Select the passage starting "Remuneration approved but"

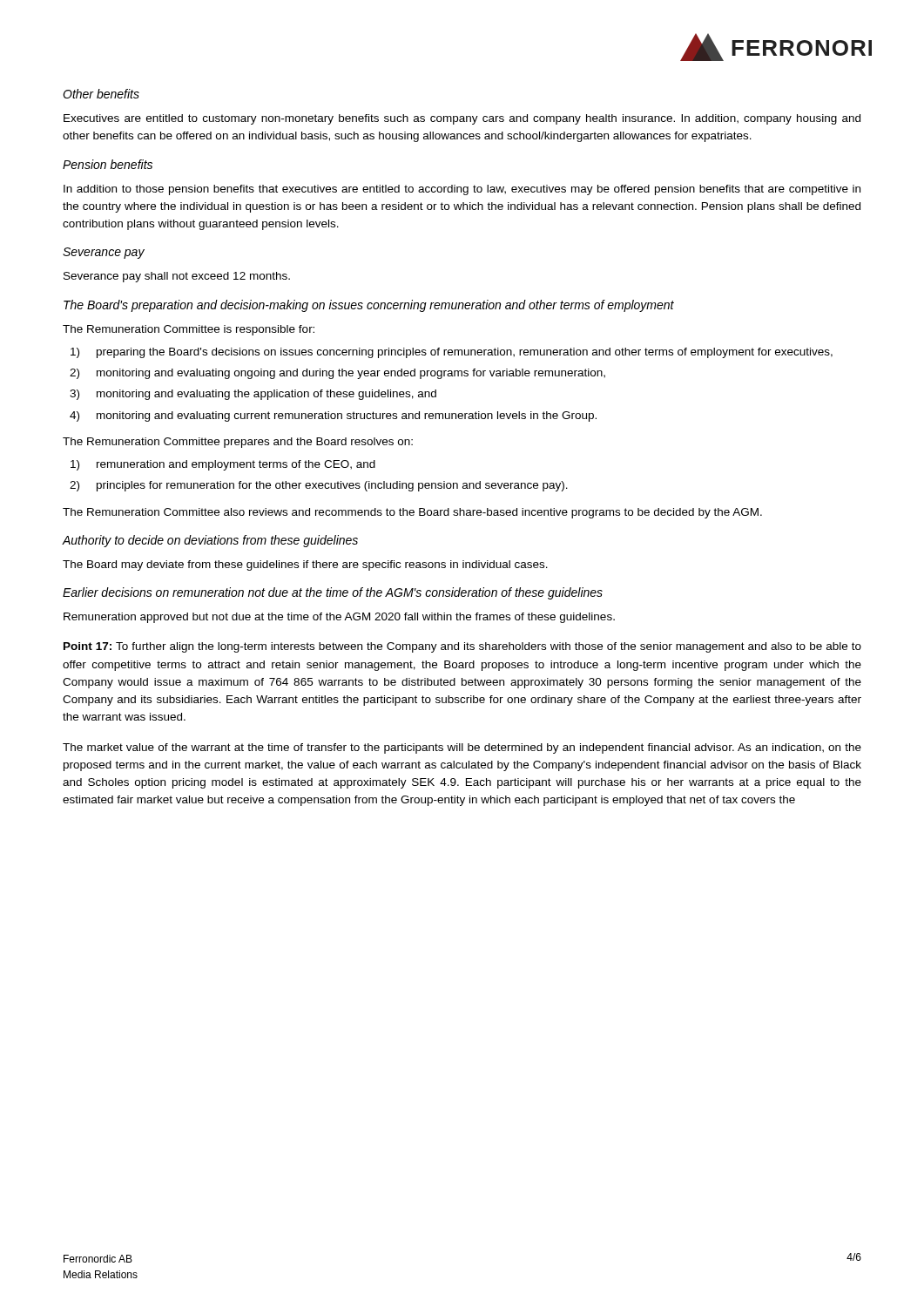[339, 617]
